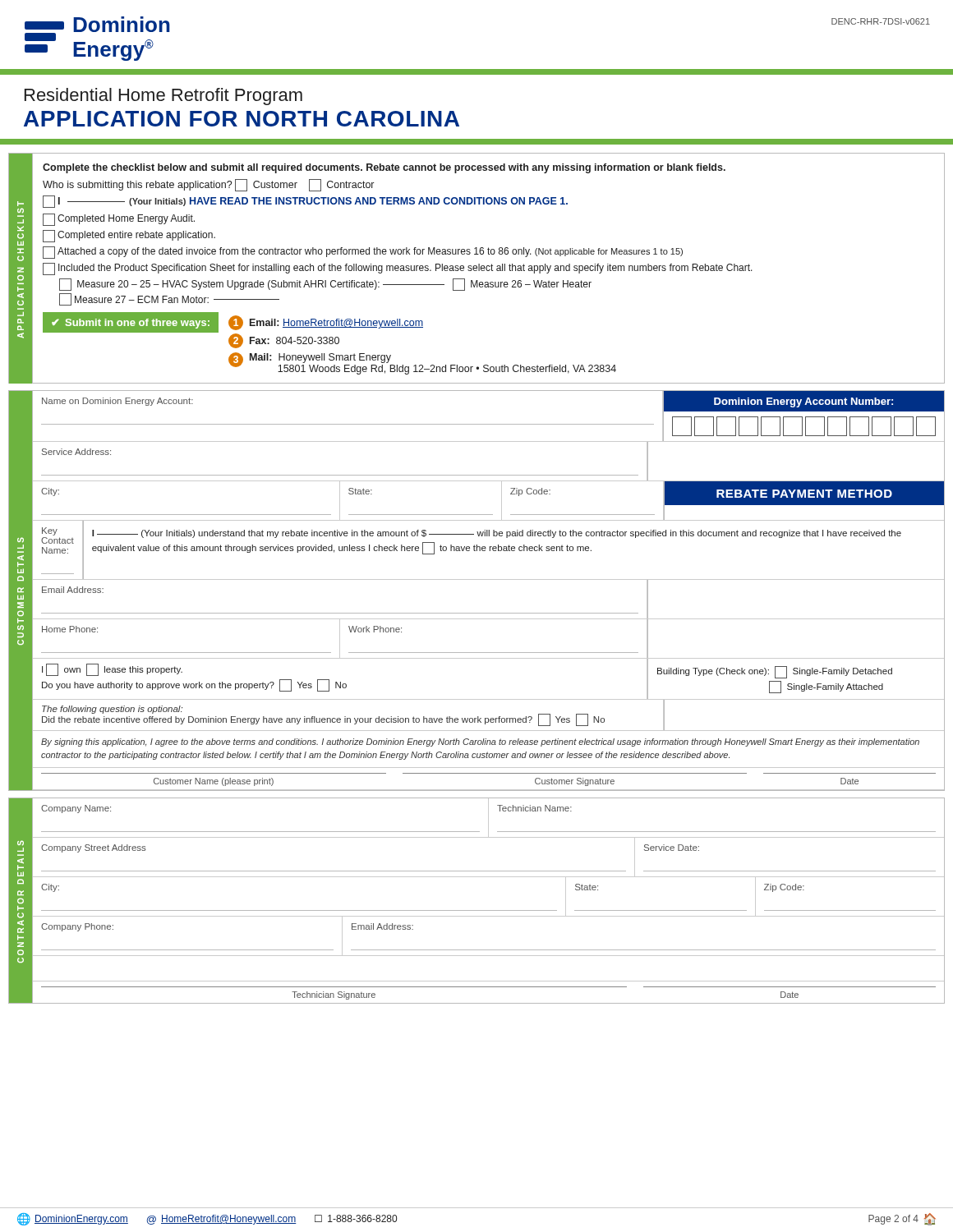953x1232 pixels.
Task: Point to the block beginning "Customer Name (please print)"
Action: point(488,779)
